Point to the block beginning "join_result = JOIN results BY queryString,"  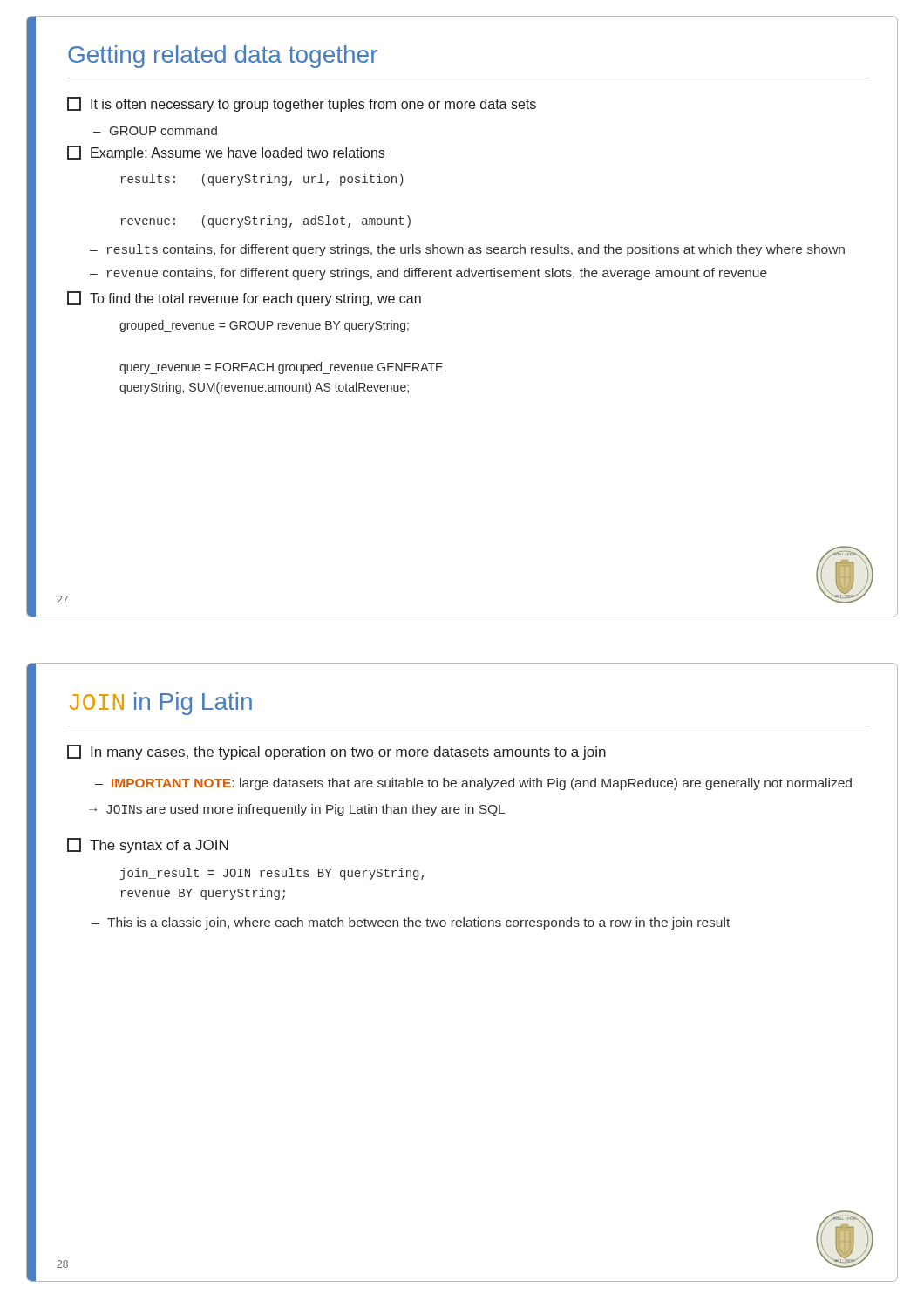[x=272, y=874]
